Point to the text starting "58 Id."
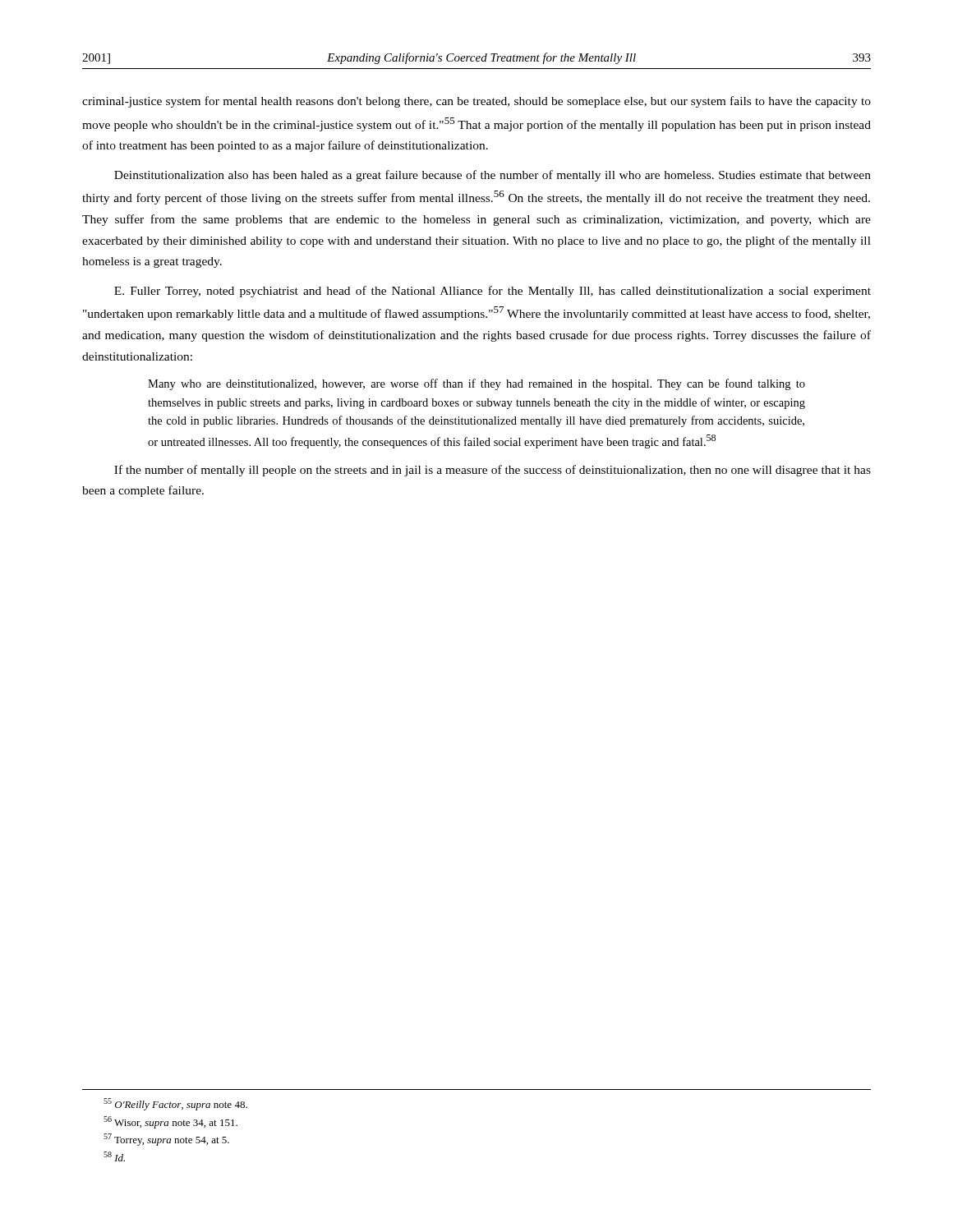The image size is (953, 1232). tap(115, 1157)
